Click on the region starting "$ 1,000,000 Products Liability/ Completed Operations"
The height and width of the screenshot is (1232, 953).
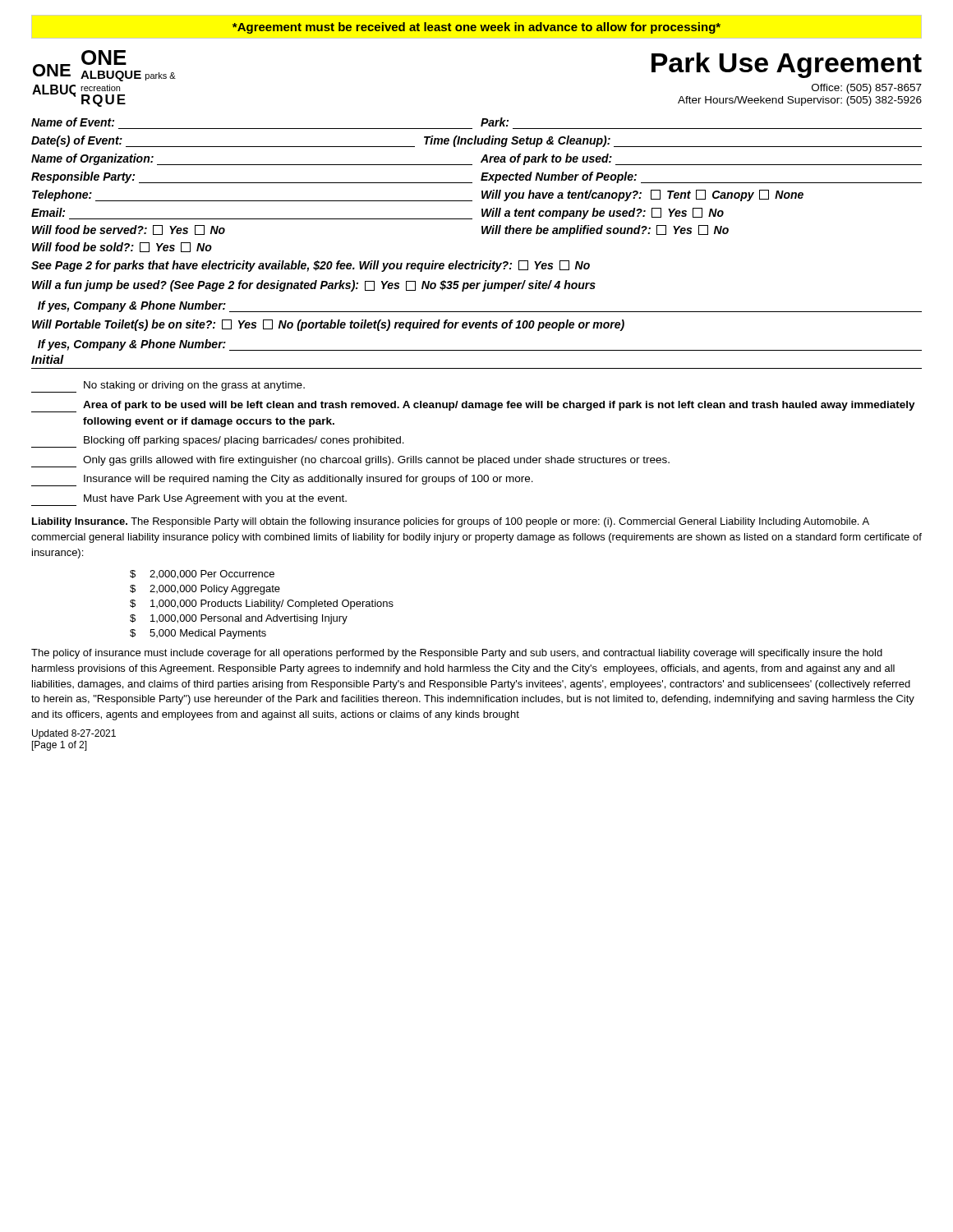pos(262,603)
